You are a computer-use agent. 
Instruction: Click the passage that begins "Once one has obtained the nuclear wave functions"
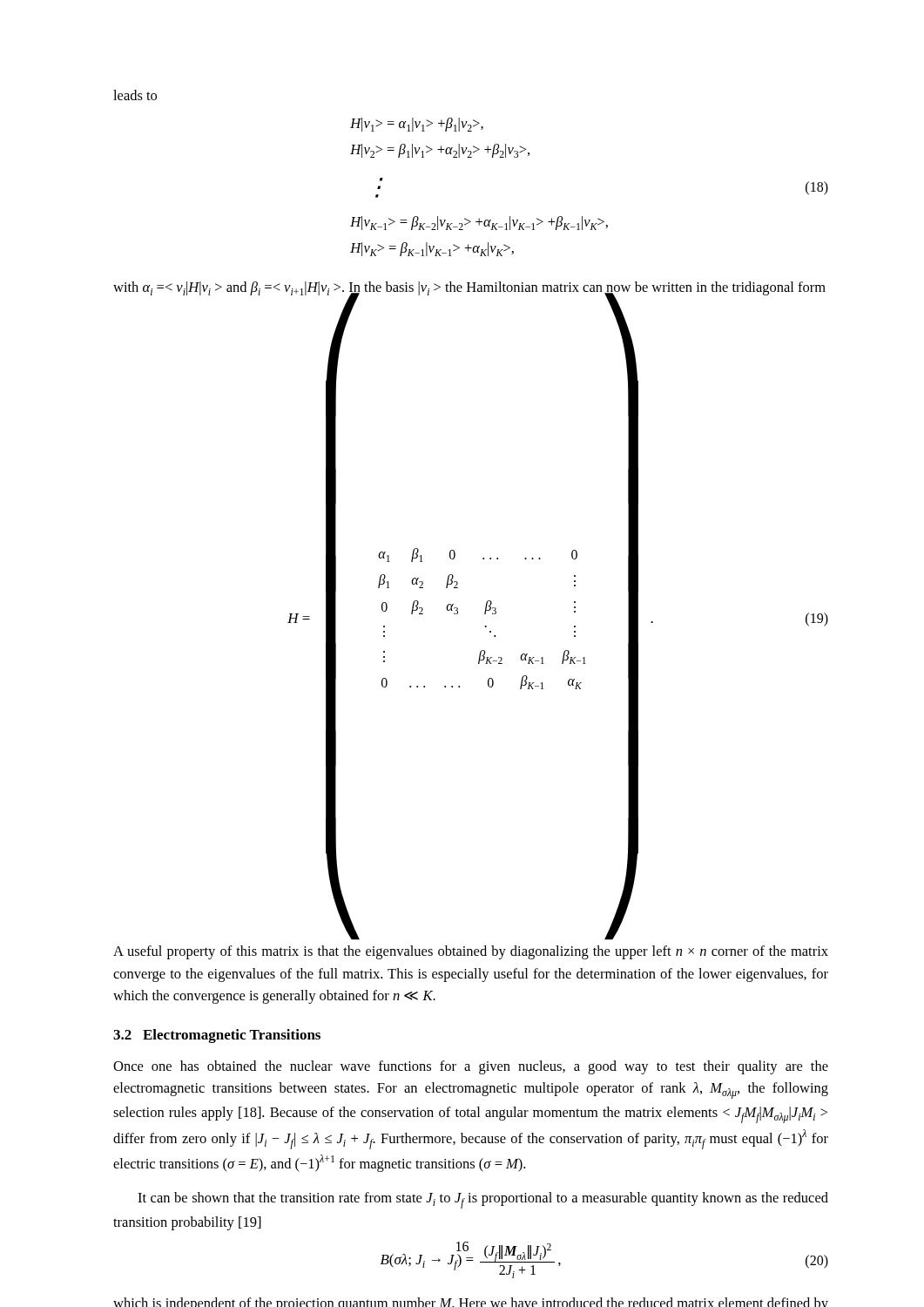(471, 1115)
